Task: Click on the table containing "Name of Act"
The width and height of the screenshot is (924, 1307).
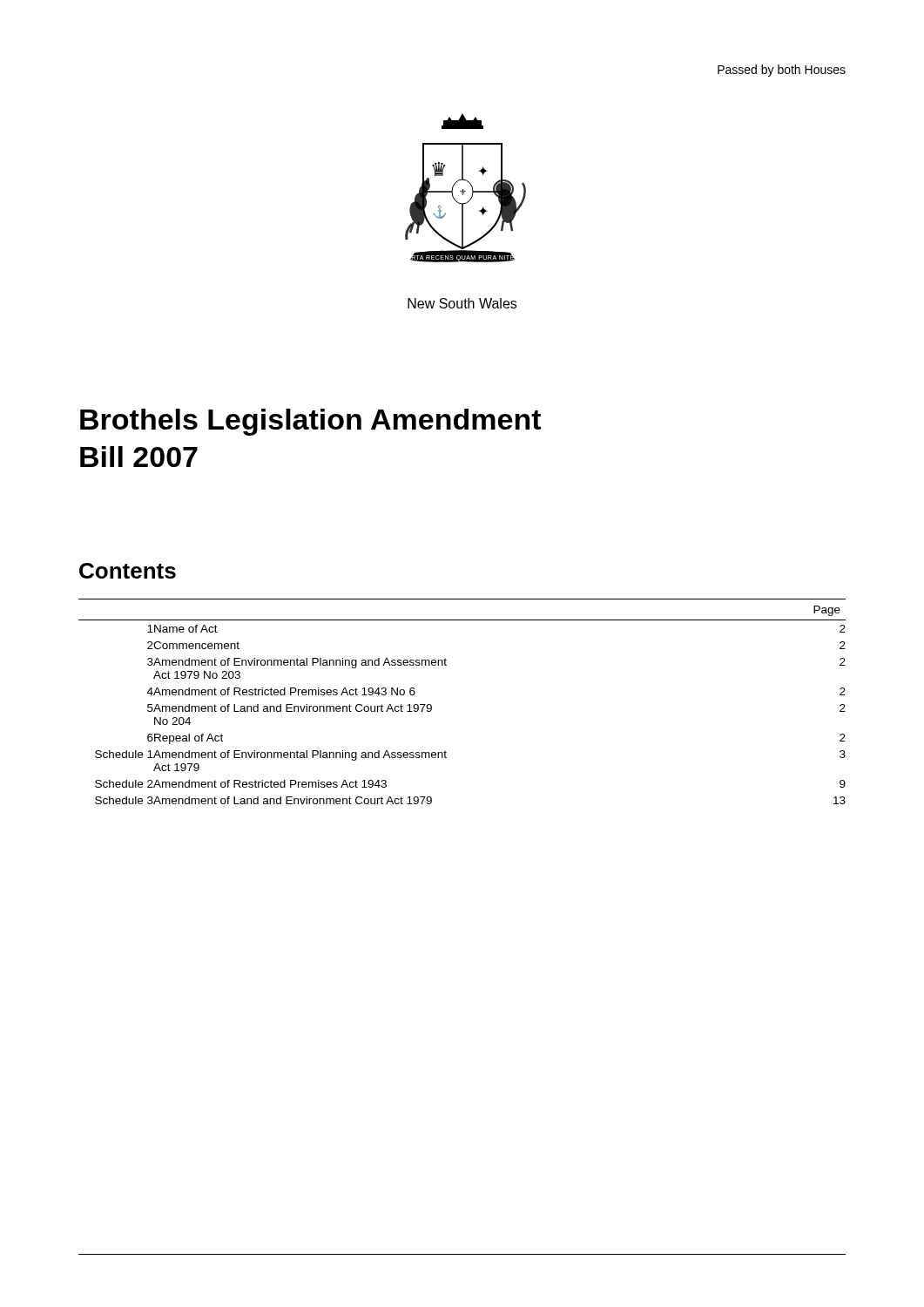Action: tap(462, 704)
